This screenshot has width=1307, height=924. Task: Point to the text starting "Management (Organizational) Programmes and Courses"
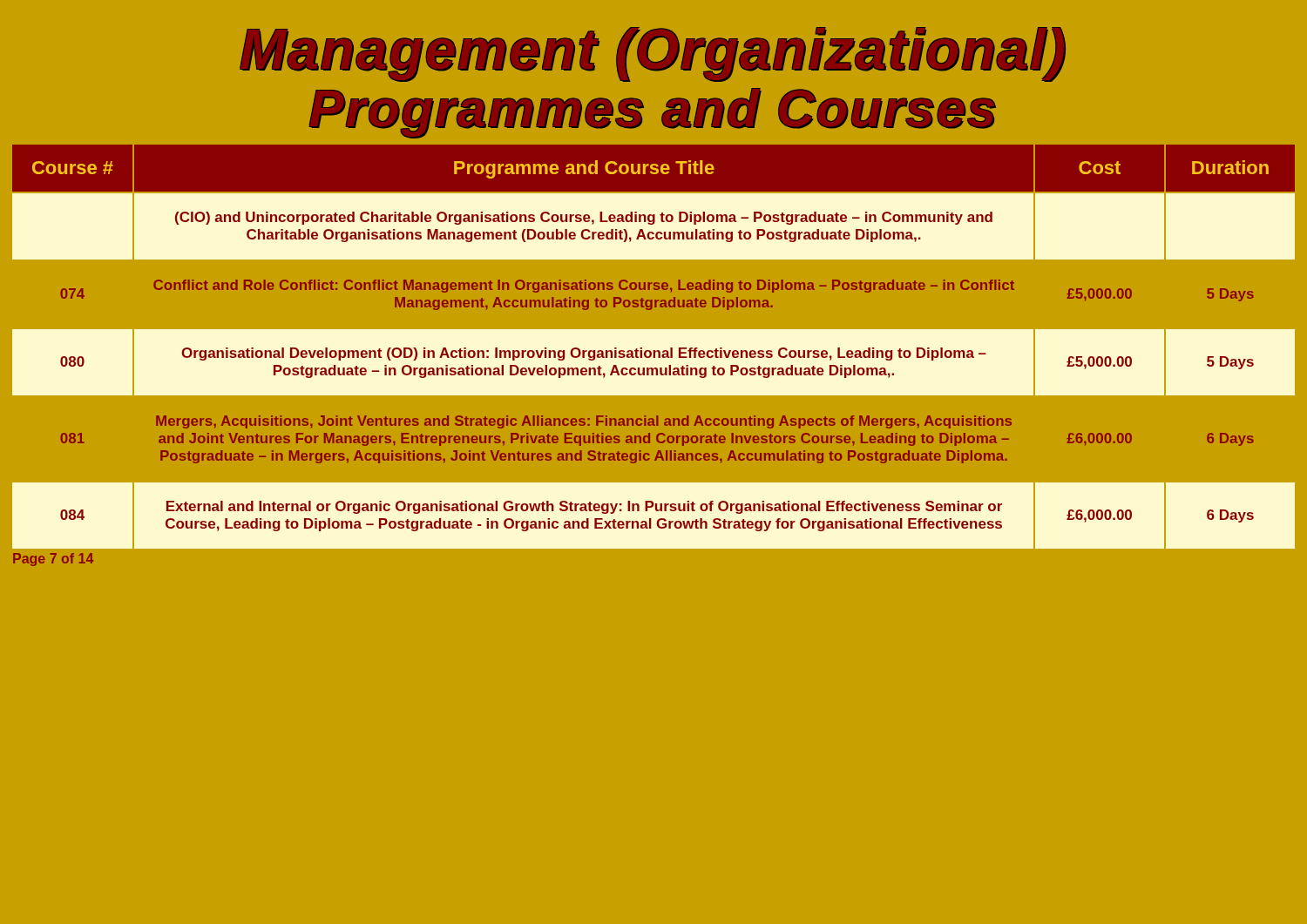pyautogui.click(x=654, y=78)
